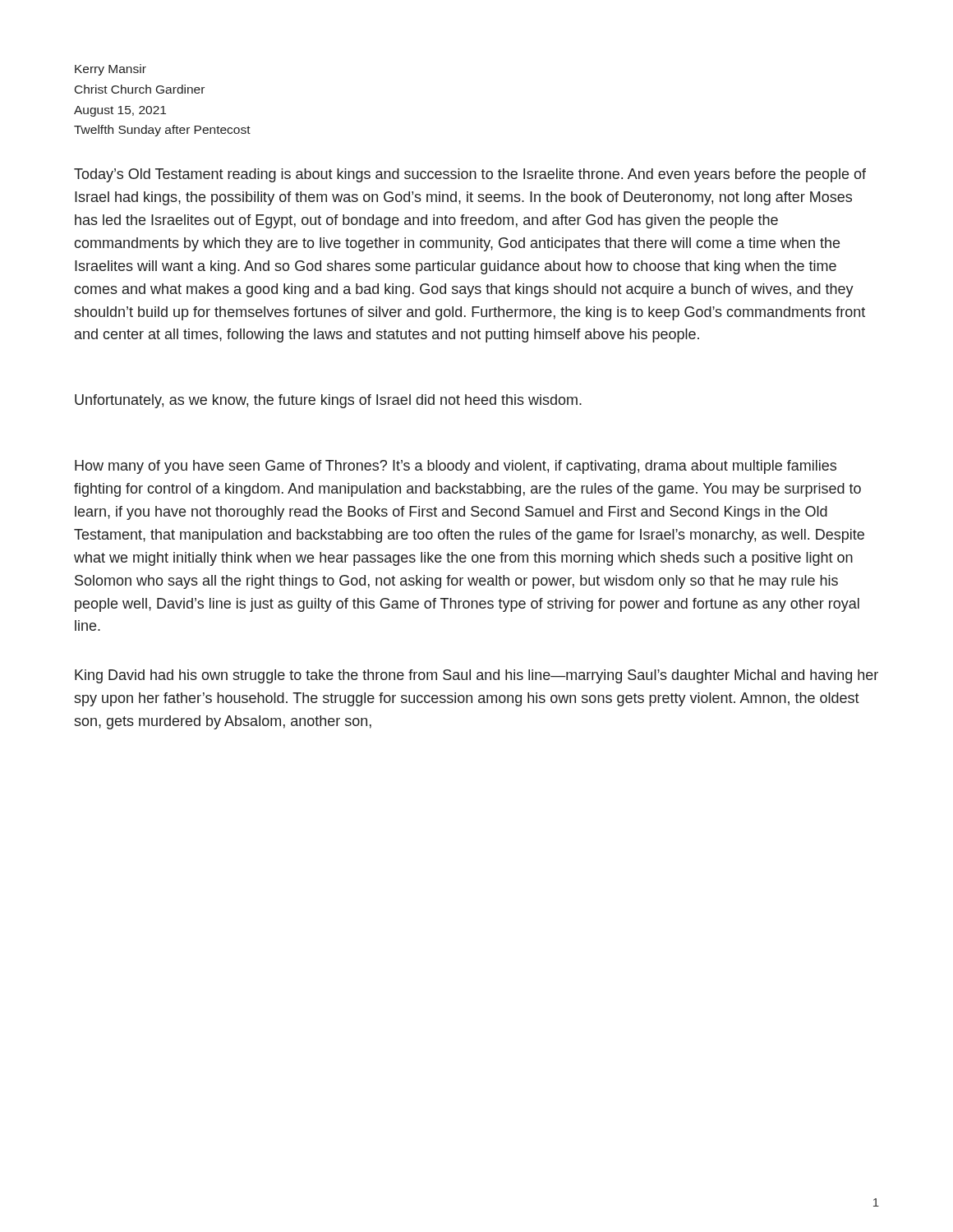Find the block on this page that starts "King David had his own"

click(476, 698)
